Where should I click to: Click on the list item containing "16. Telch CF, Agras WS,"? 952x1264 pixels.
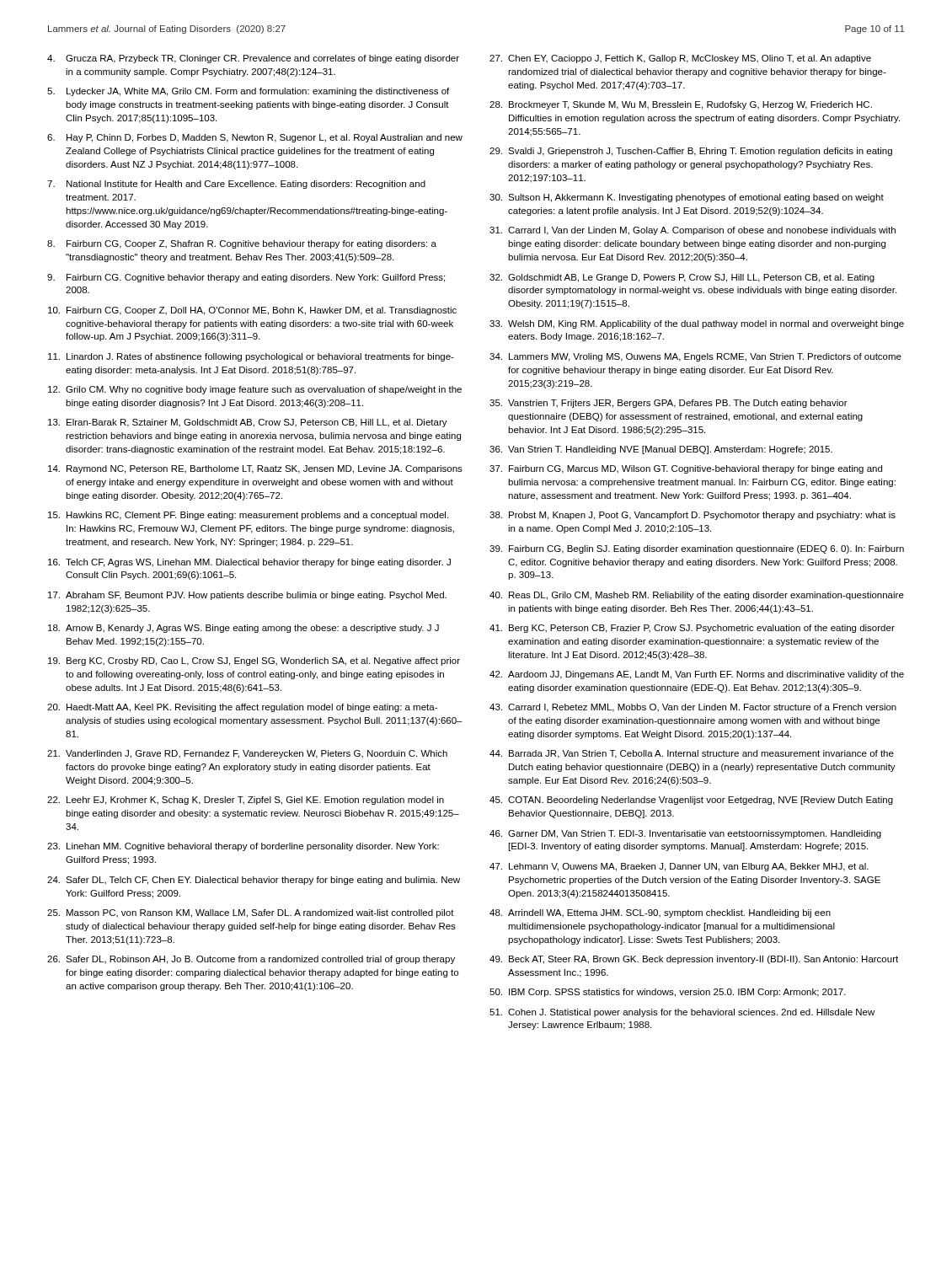pyautogui.click(x=255, y=569)
